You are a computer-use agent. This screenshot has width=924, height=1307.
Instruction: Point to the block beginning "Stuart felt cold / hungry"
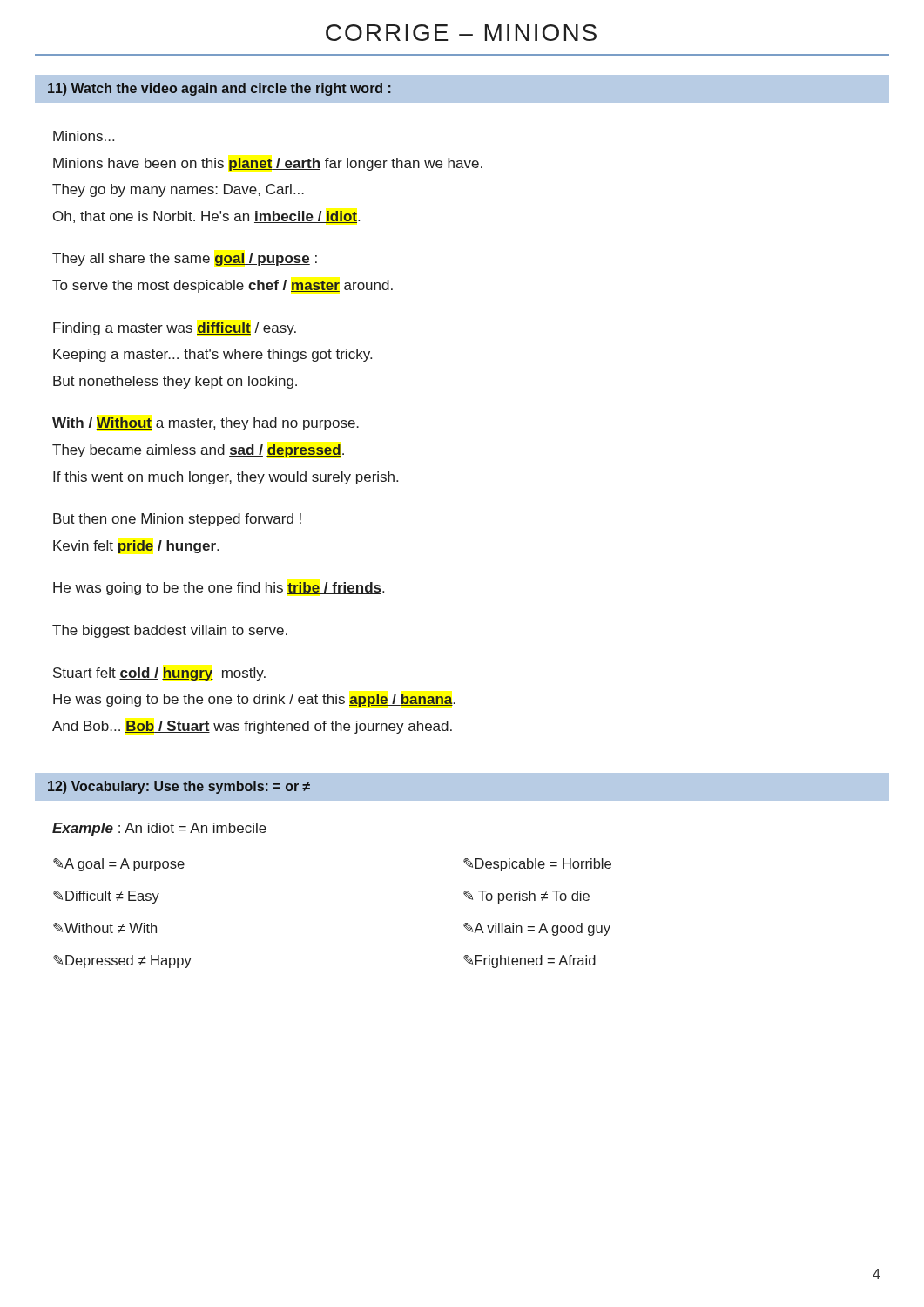click(462, 700)
